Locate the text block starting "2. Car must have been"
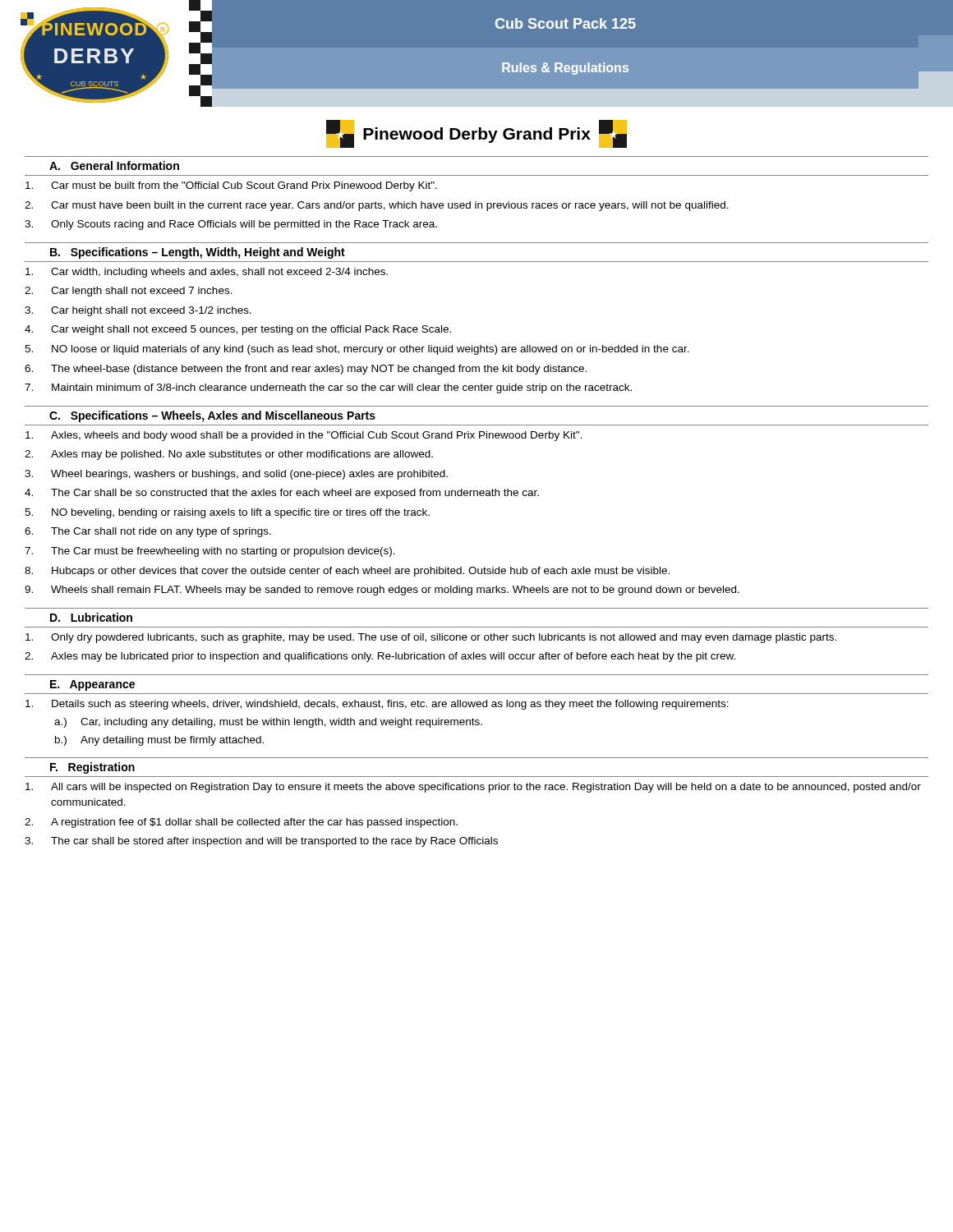This screenshot has height=1232, width=953. tap(476, 205)
